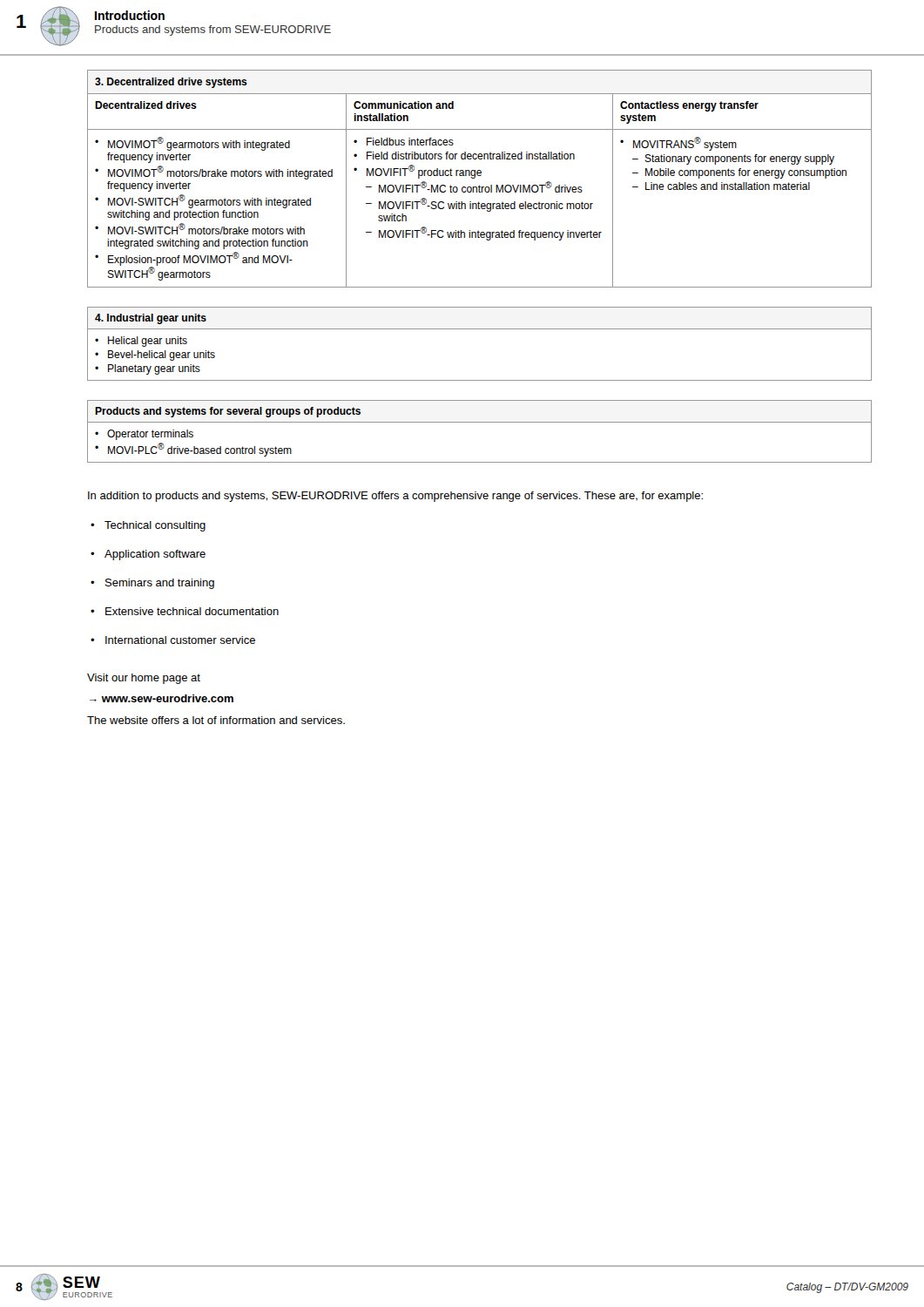The image size is (924, 1307).
Task: Find the block on this page that starts "In addition to products and systems, SEW-EURODRIVE offers"
Action: pyautogui.click(x=395, y=495)
